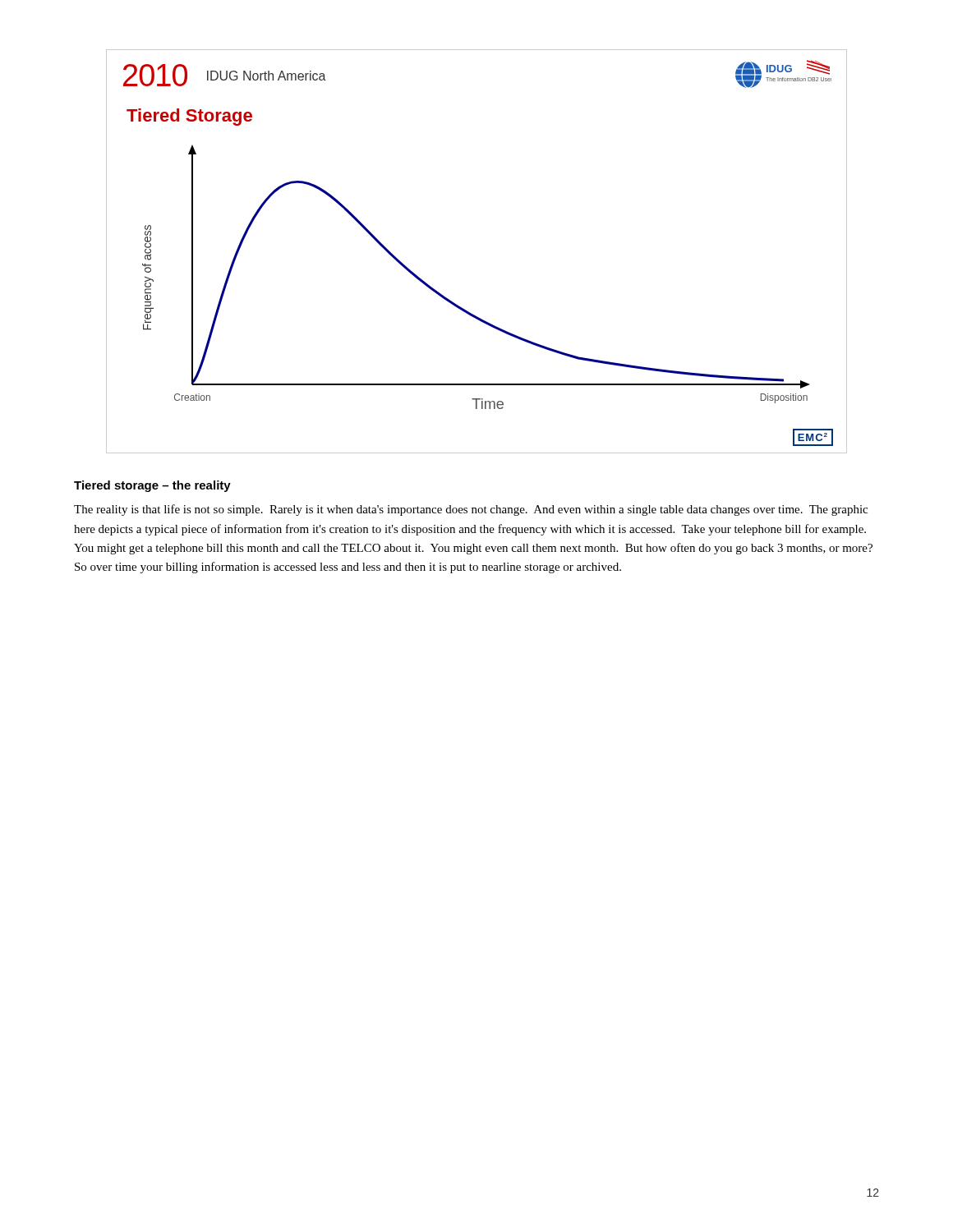953x1232 pixels.
Task: Select the text block that says "The reality is that"
Action: [x=475, y=538]
